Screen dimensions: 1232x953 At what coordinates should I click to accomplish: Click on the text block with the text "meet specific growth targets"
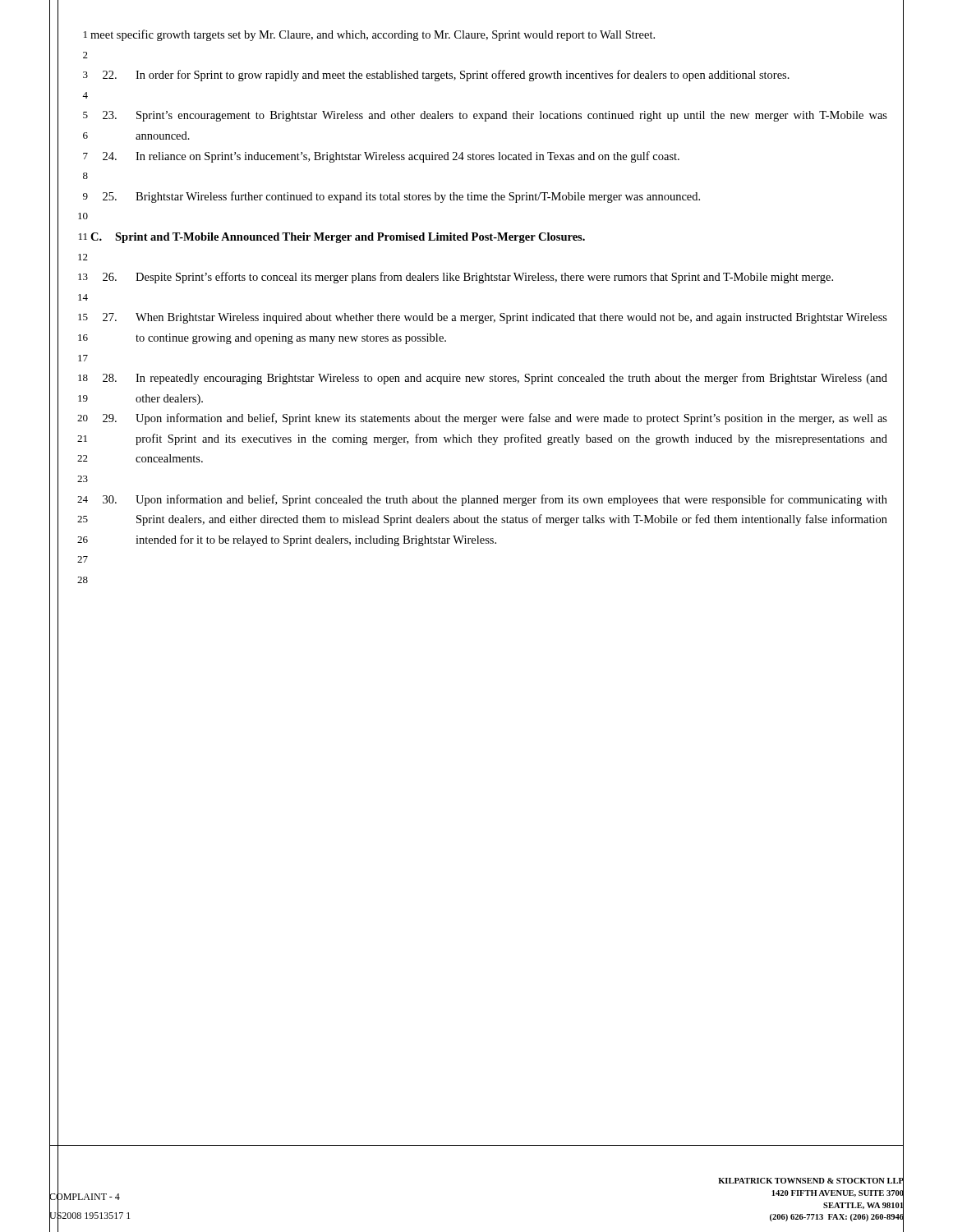click(373, 34)
